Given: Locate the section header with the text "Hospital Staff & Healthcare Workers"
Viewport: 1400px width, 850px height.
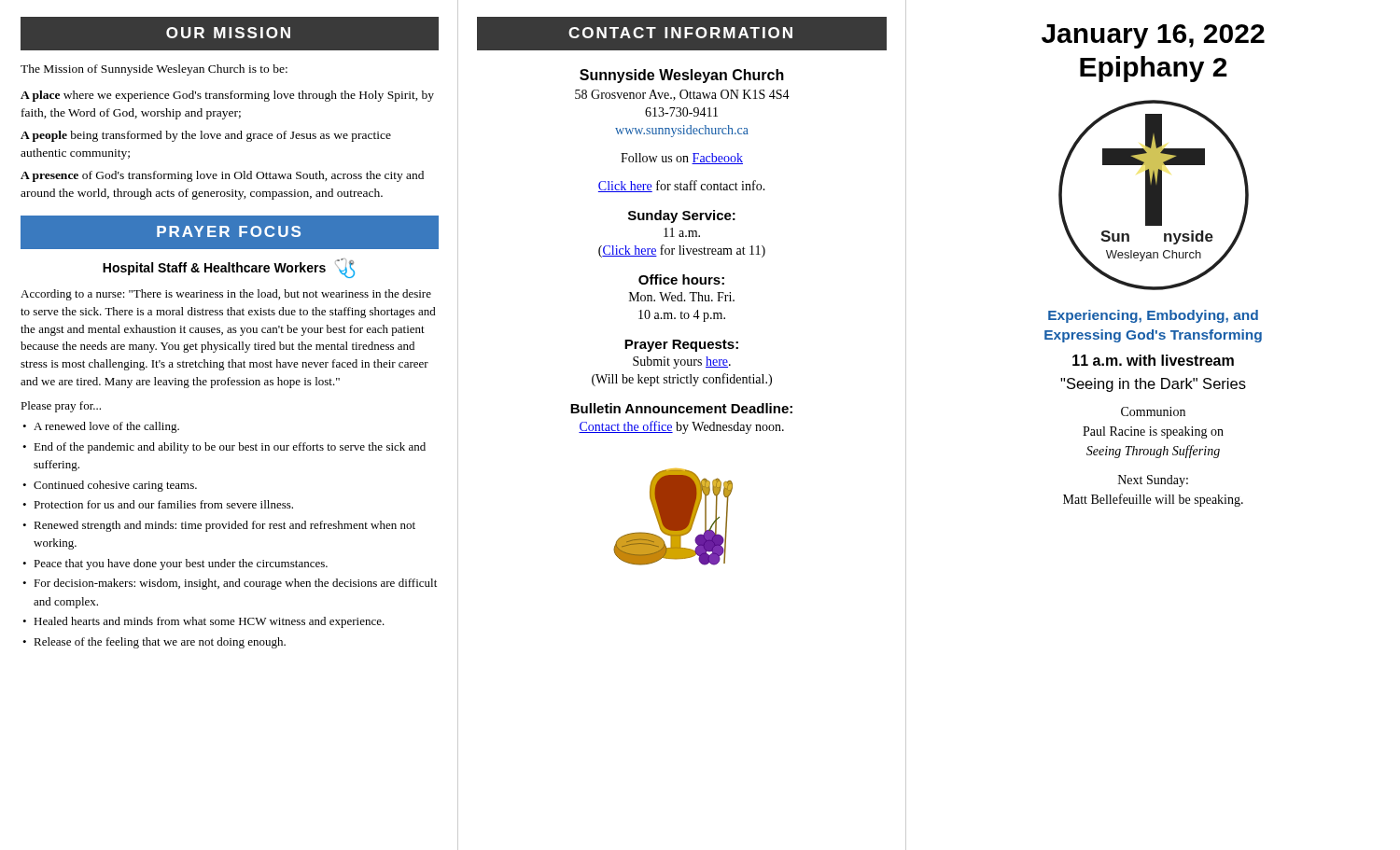Looking at the screenshot, I should pos(214,268).
